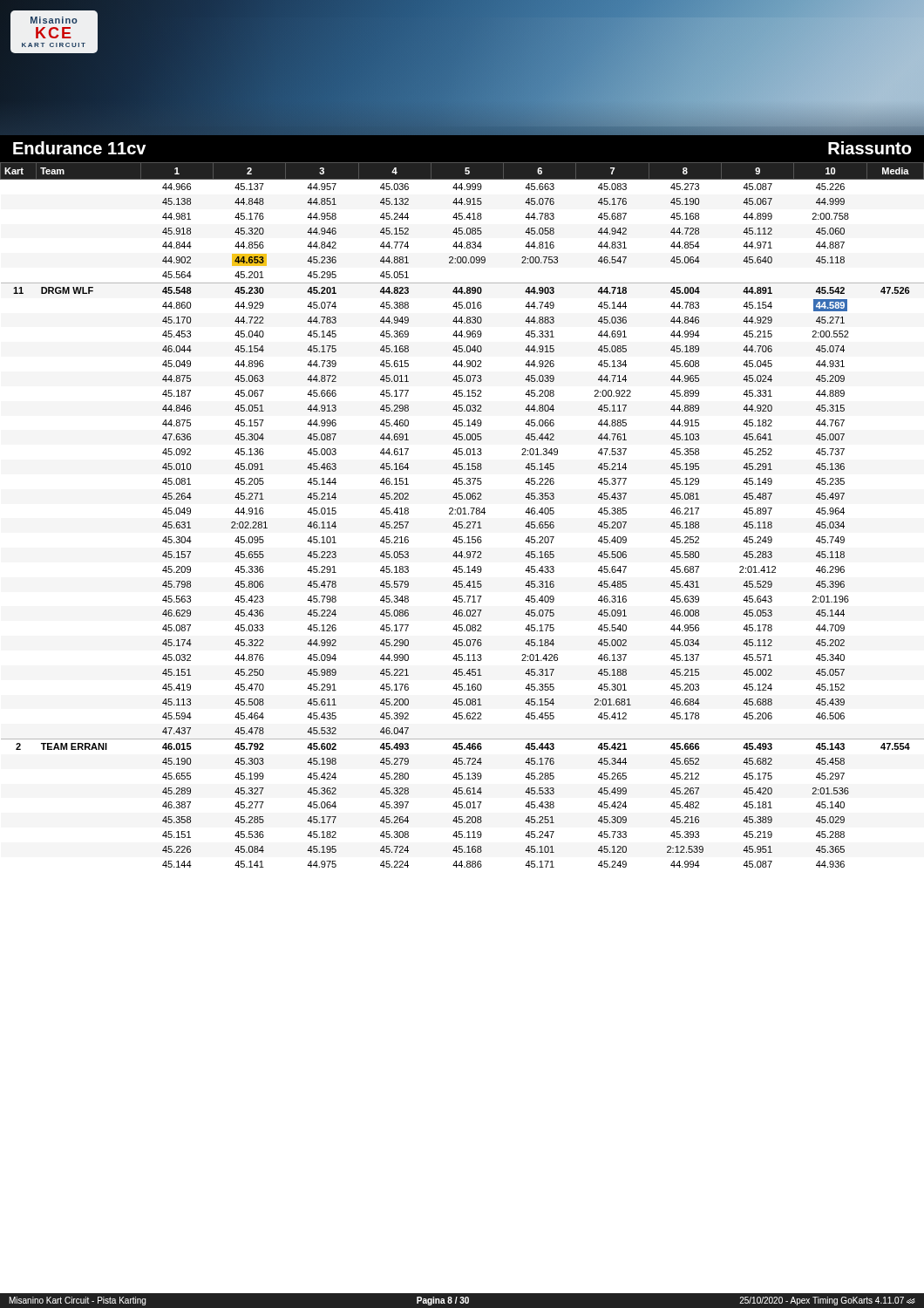
Task: Find a table
Action: point(462,517)
